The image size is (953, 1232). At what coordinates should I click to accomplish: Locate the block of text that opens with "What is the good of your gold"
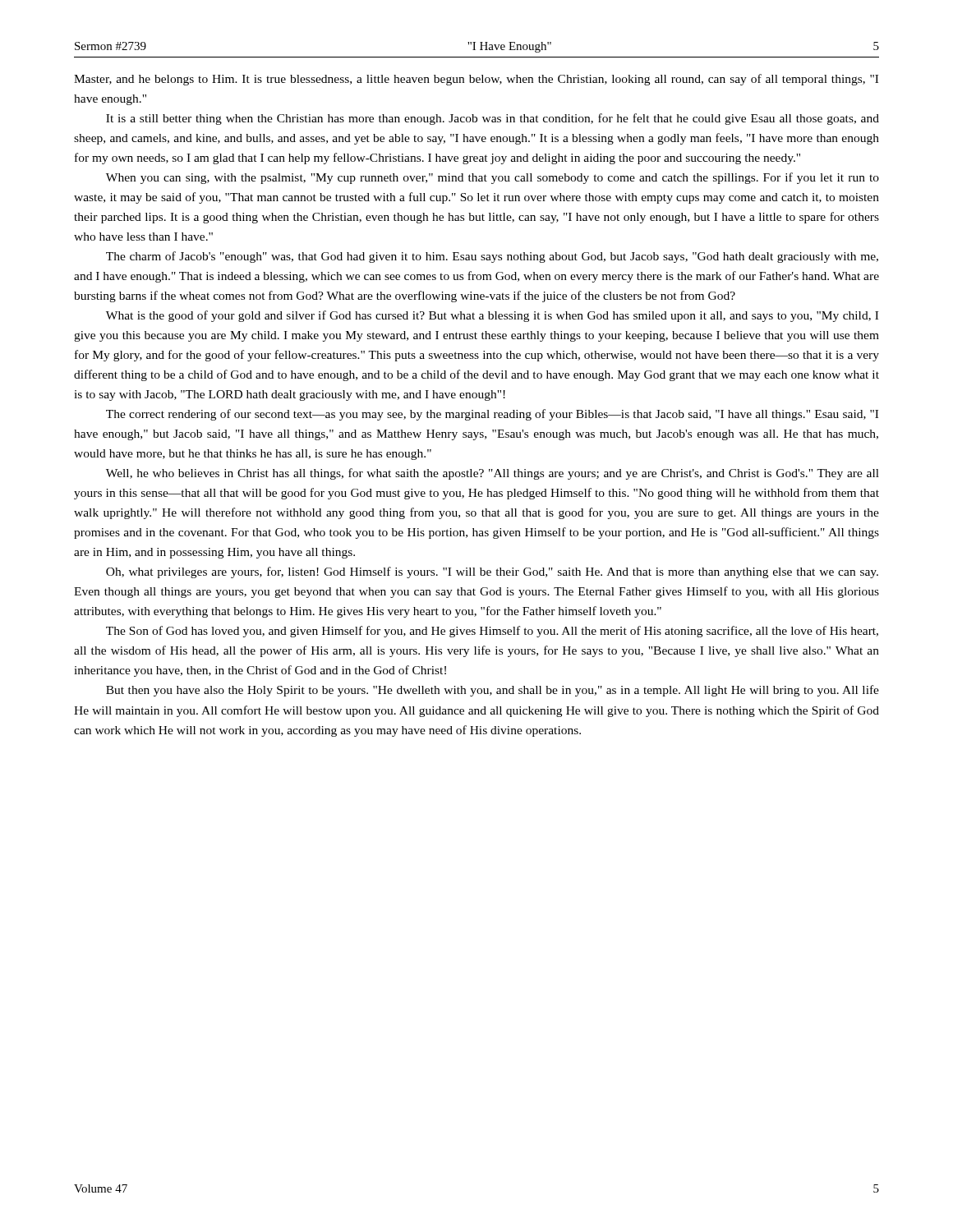[x=476, y=355]
